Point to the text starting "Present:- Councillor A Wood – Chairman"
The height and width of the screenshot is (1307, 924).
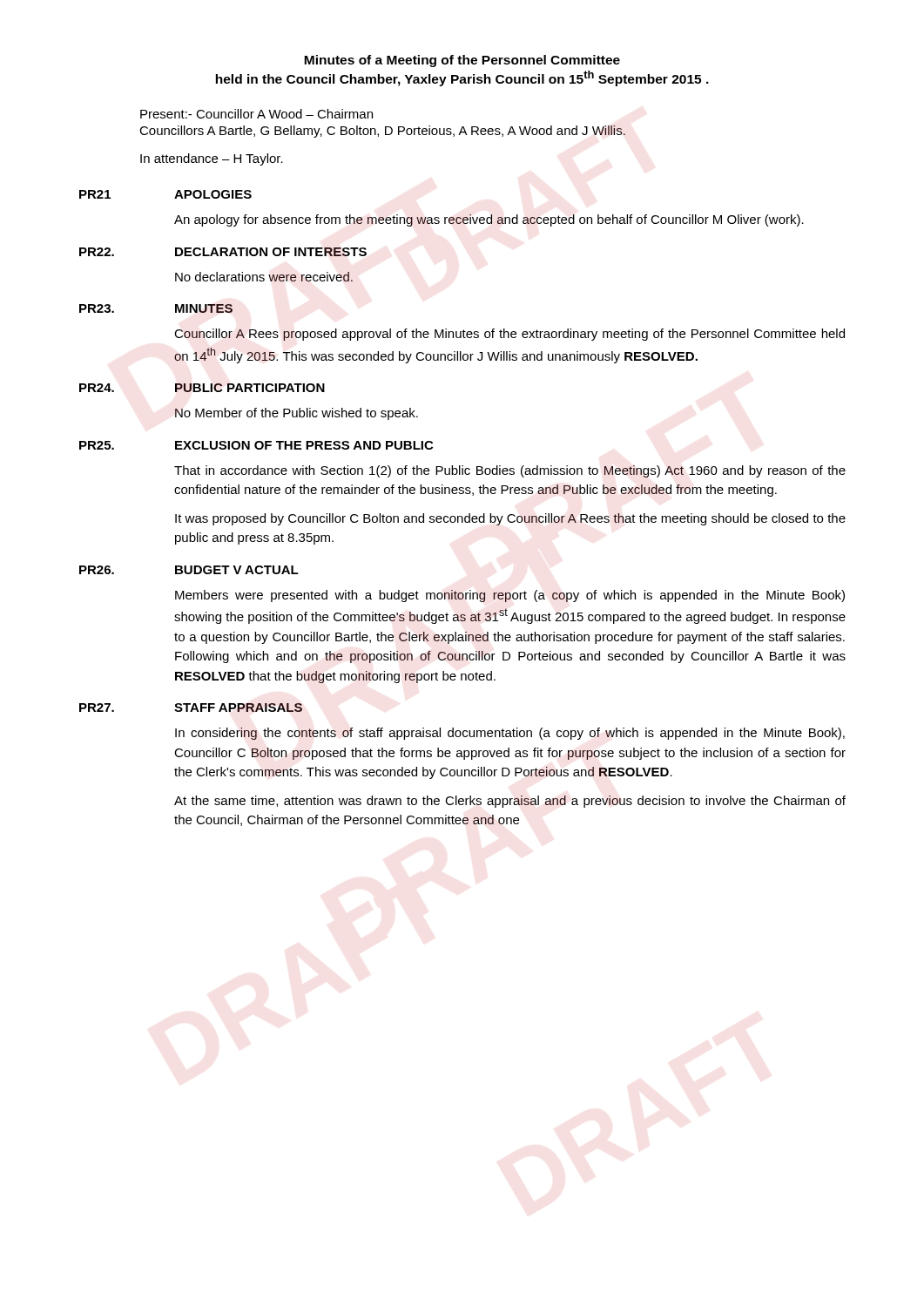coord(492,122)
